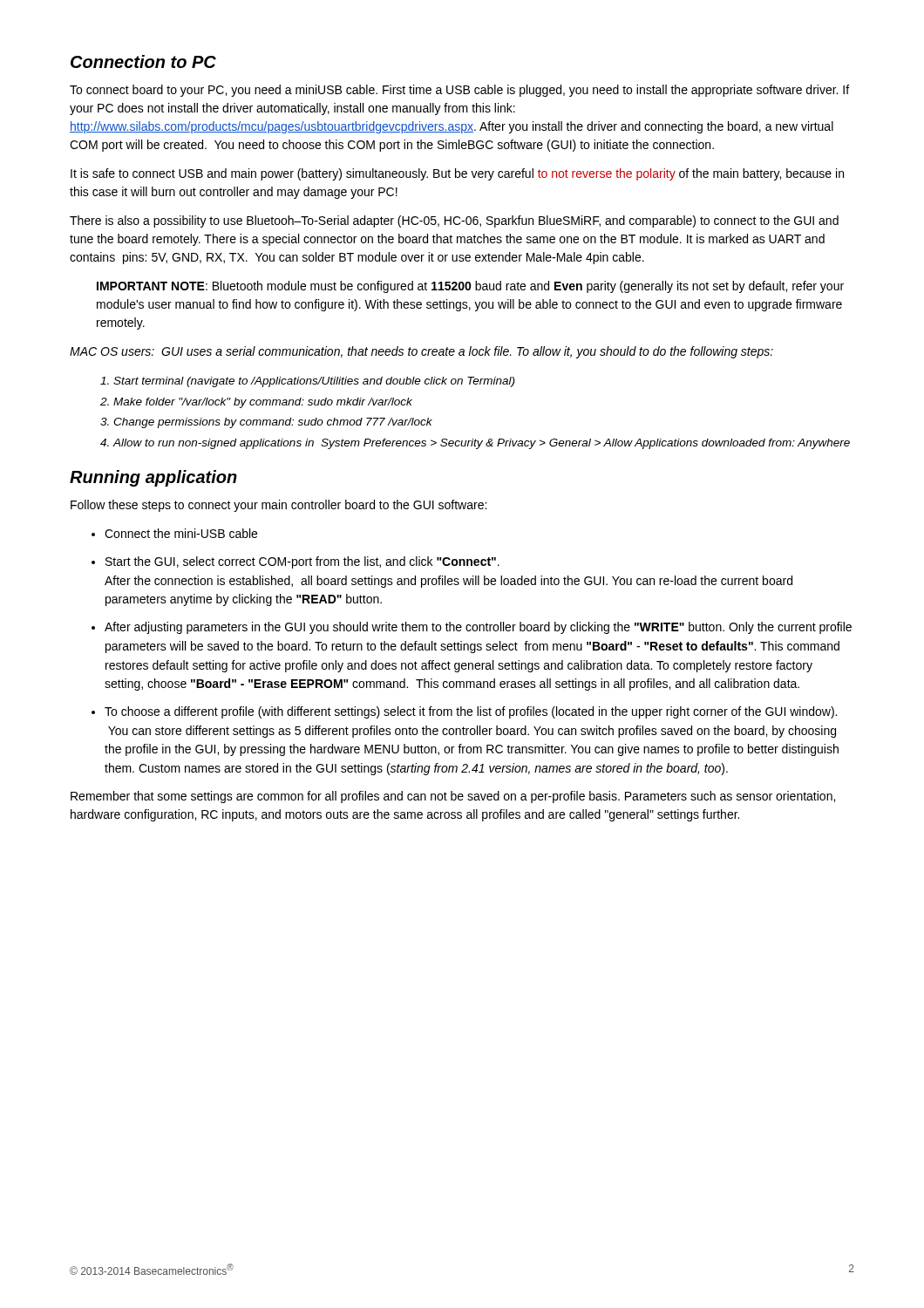Locate the element starting "Follow these steps"
924x1308 pixels.
click(462, 506)
